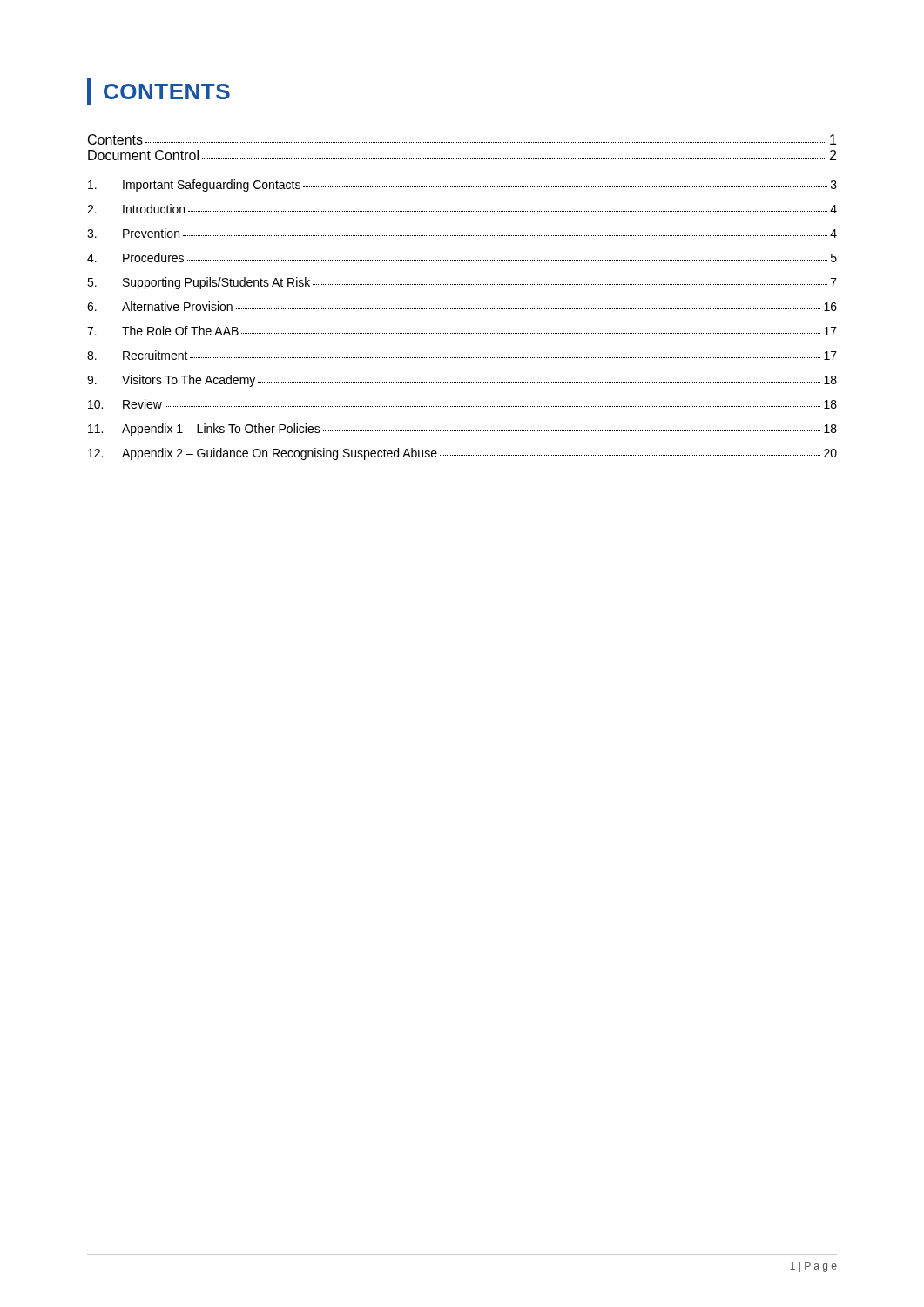Navigate to the text block starting "Important Safeguarding Contacts 3"

click(479, 185)
